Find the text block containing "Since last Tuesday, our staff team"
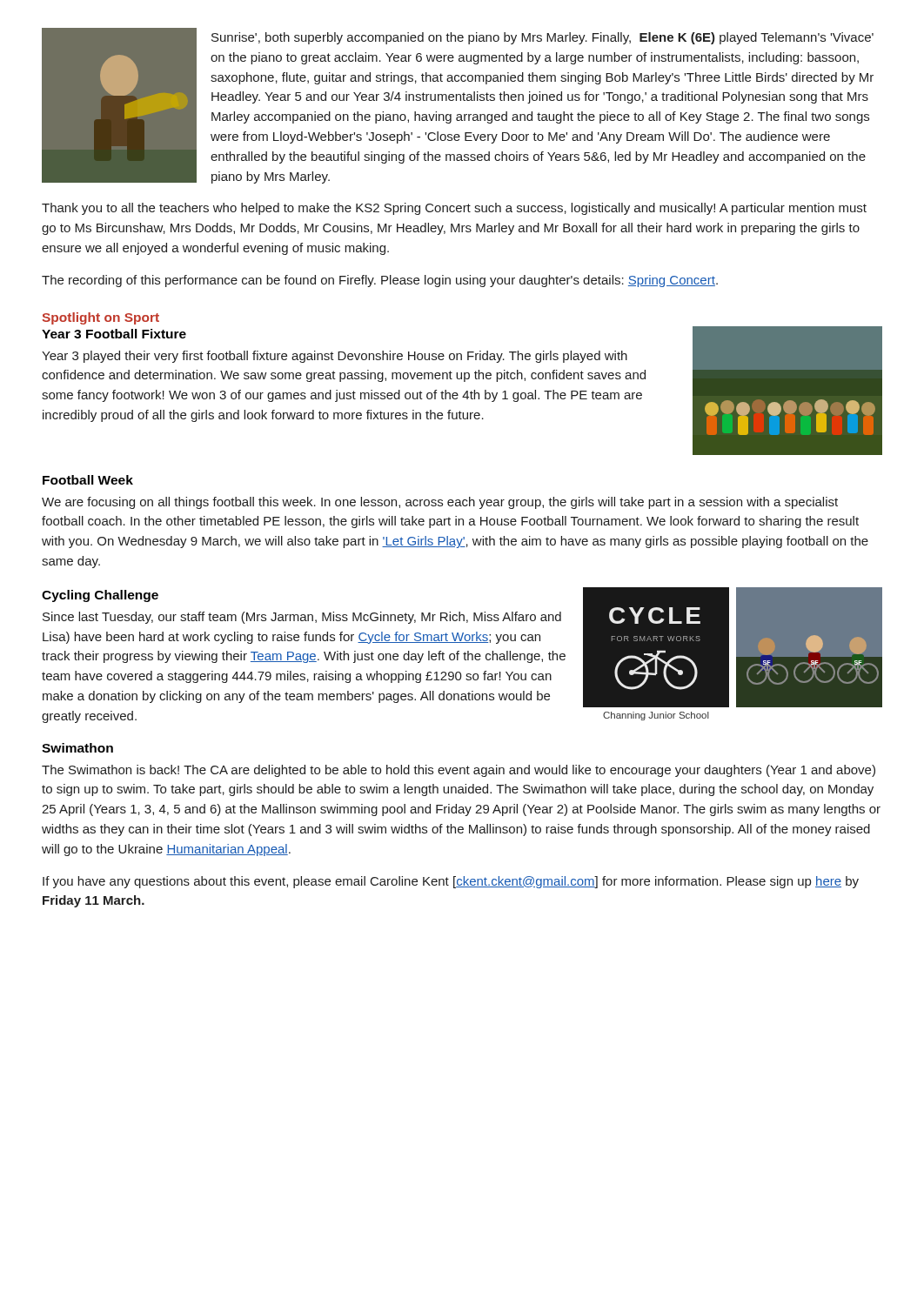The image size is (924, 1305). click(304, 666)
